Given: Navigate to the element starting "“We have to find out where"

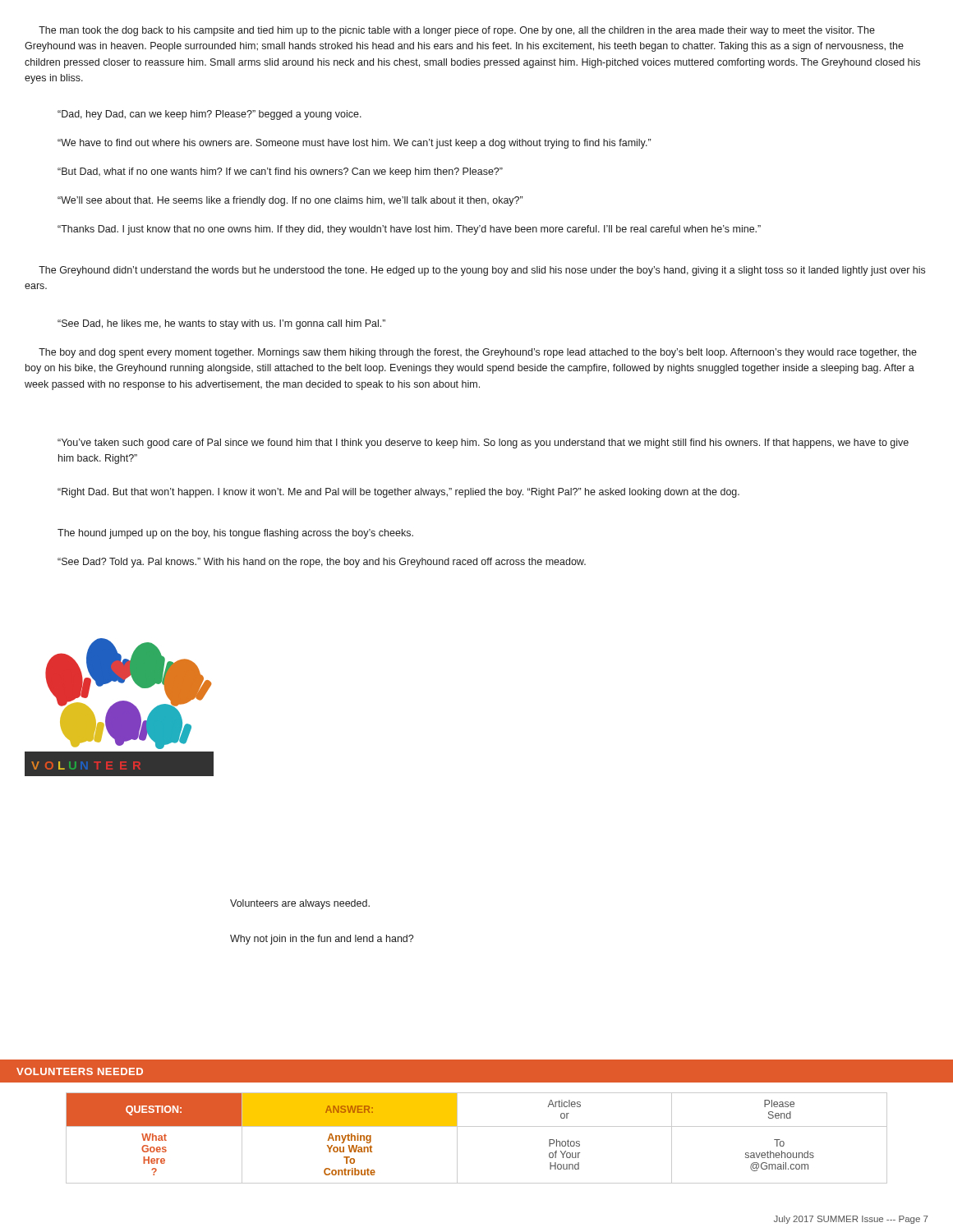Looking at the screenshot, I should (x=354, y=143).
